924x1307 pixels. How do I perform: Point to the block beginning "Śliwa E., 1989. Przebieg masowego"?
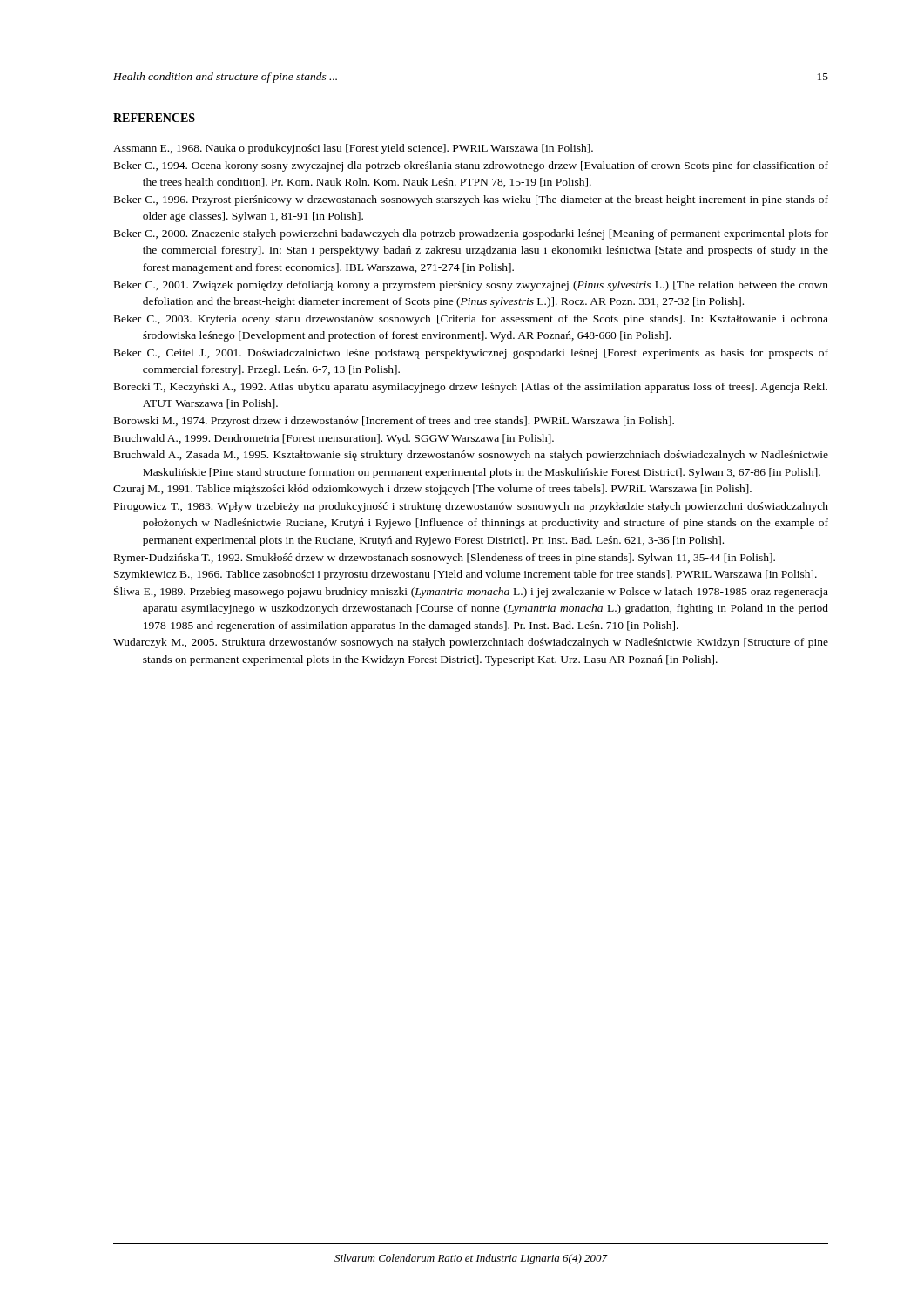coord(471,608)
